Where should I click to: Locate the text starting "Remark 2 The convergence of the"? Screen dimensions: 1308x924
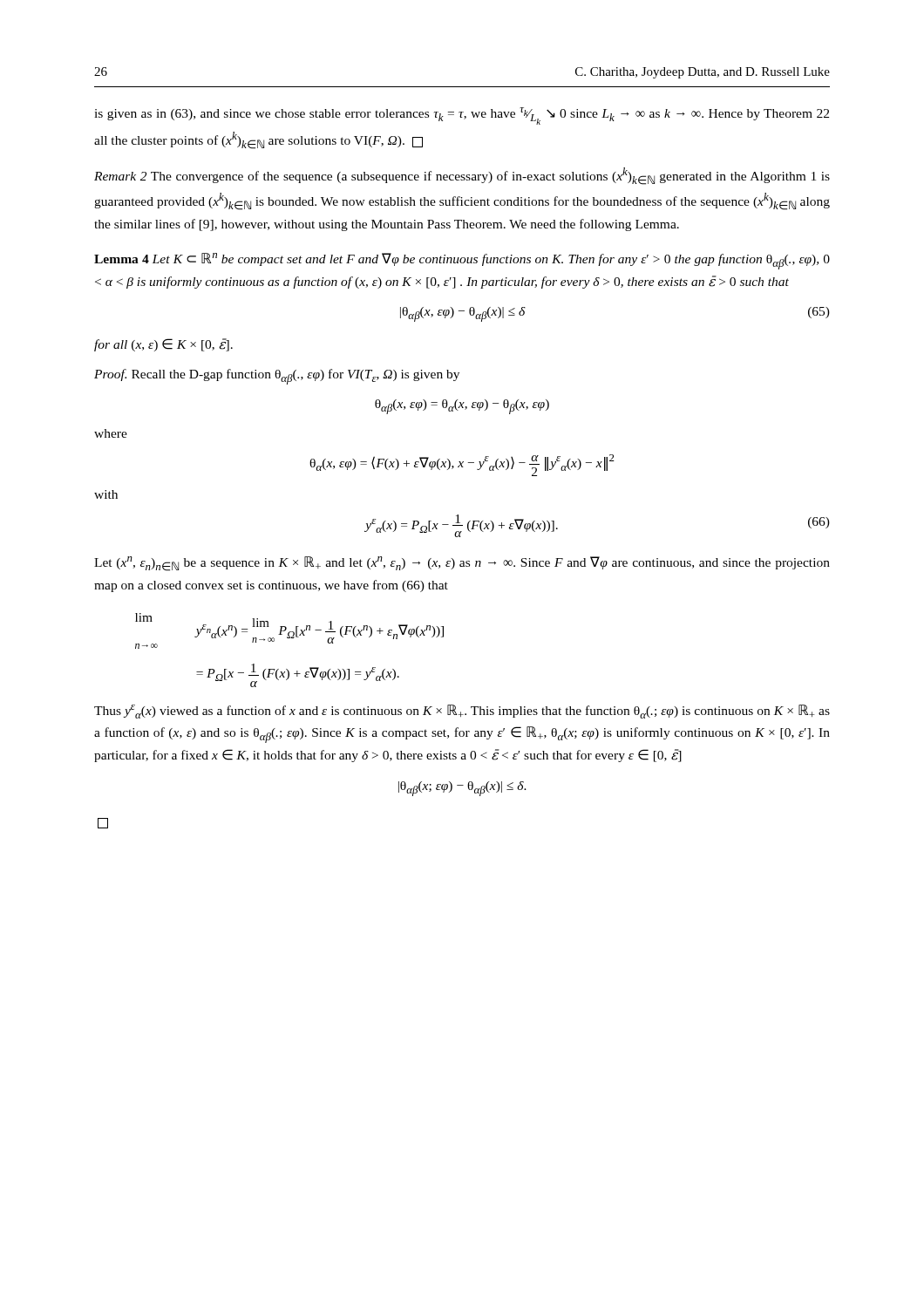click(x=462, y=198)
